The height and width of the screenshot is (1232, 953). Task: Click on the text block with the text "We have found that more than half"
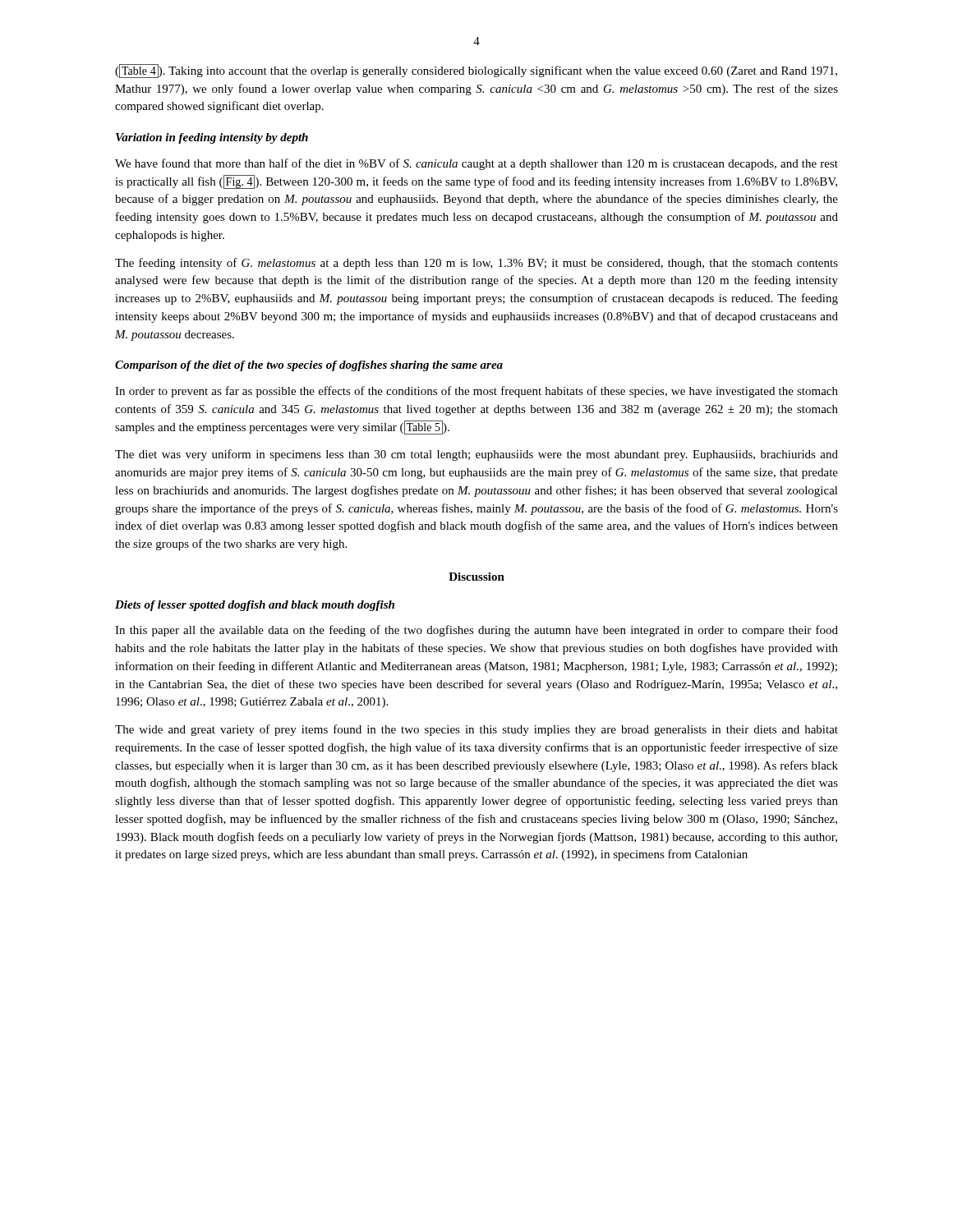coord(476,199)
